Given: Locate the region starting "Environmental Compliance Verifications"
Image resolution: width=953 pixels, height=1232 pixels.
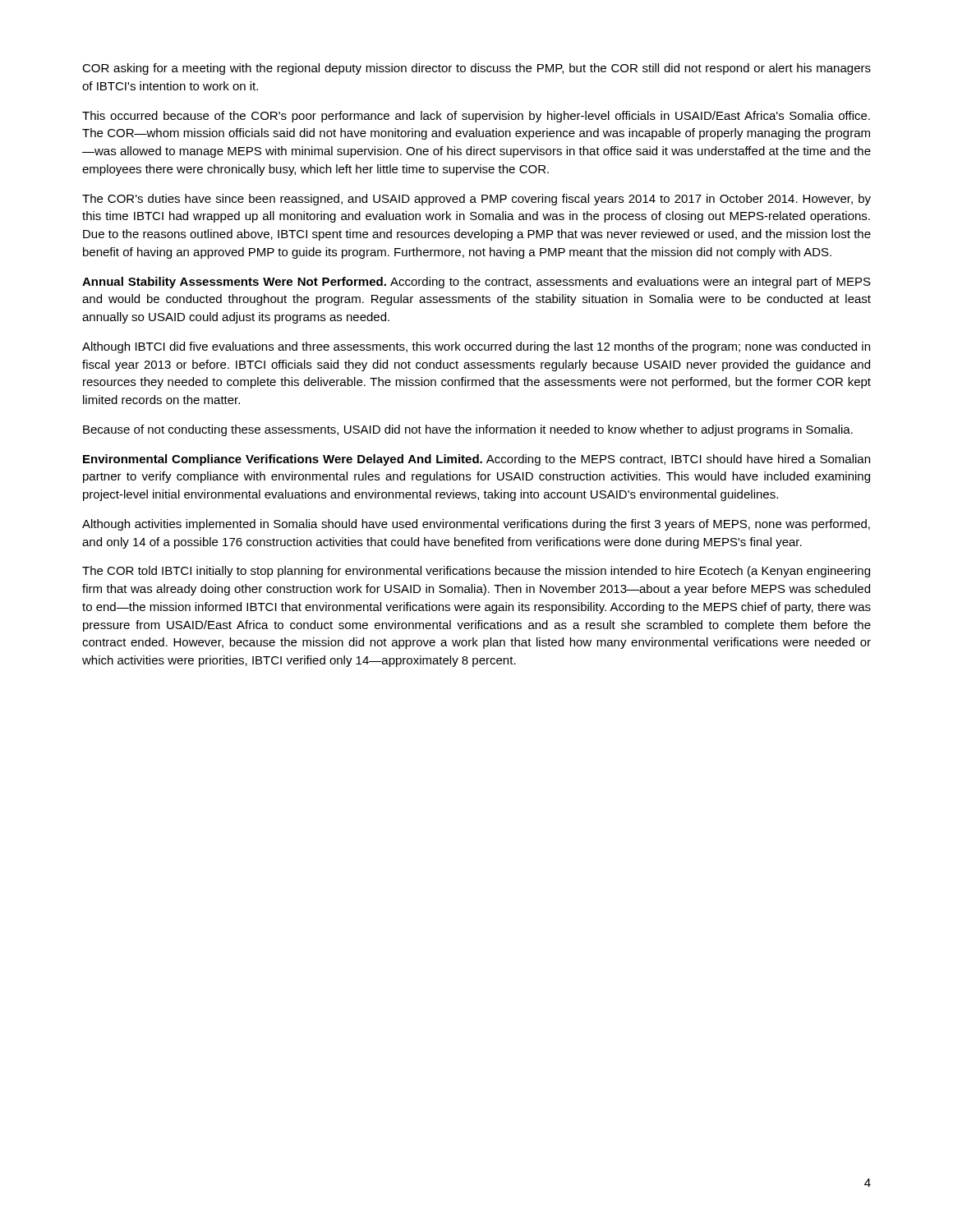Looking at the screenshot, I should point(476,476).
